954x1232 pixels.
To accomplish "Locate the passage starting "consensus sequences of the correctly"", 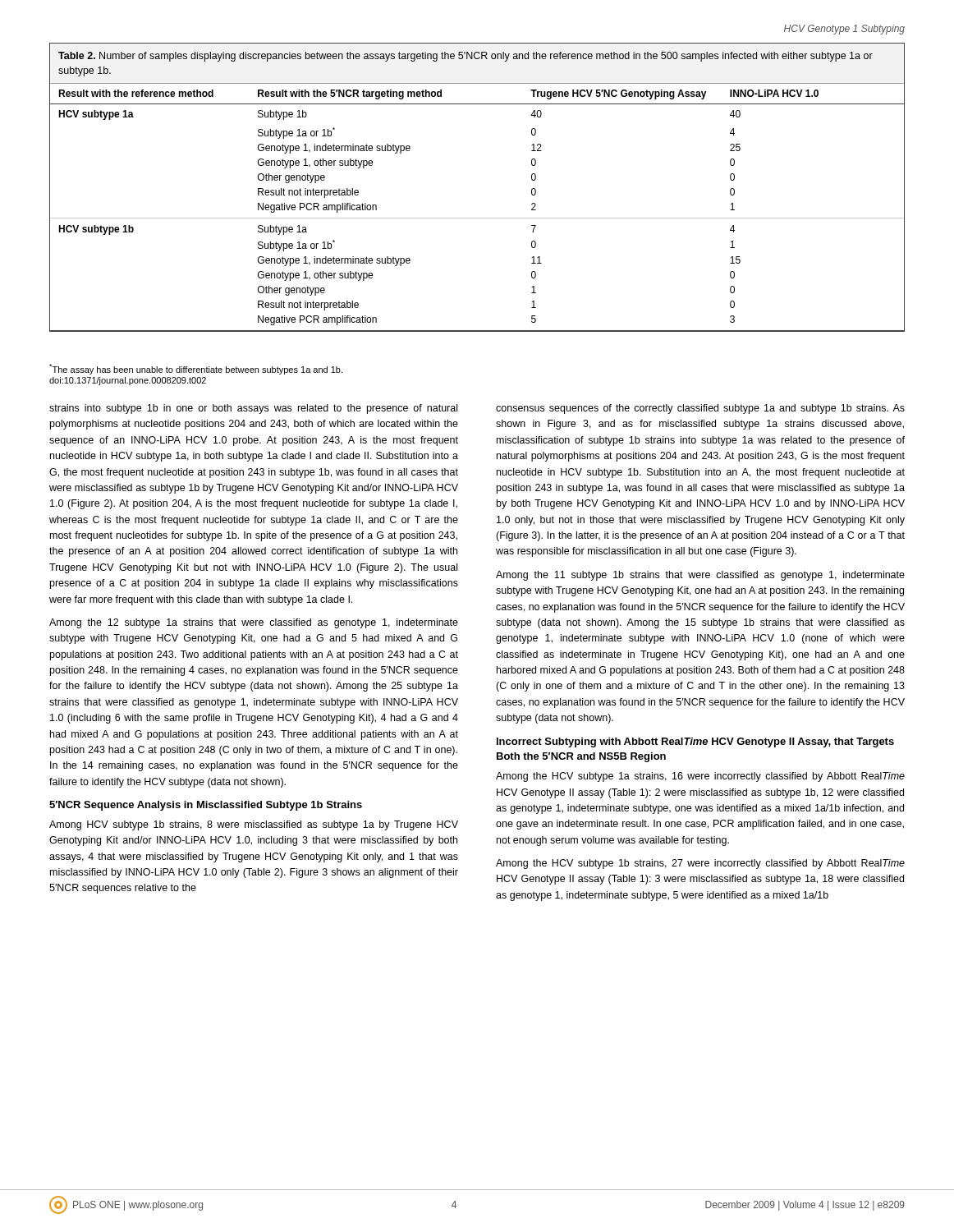I will (x=700, y=480).
